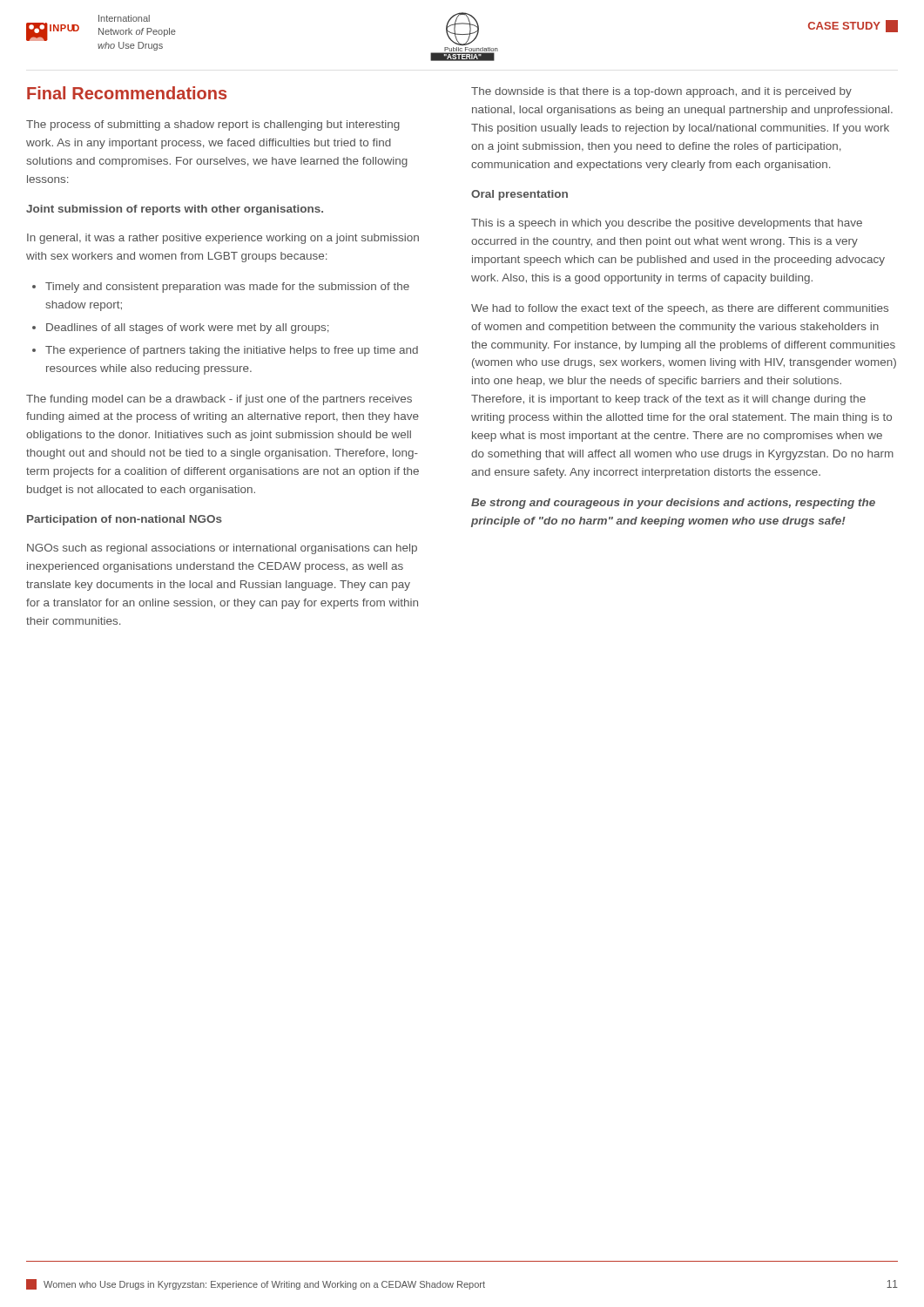Click on the text block starting "Be strong and"
Screen dimensions: 1307x924
tap(684, 512)
